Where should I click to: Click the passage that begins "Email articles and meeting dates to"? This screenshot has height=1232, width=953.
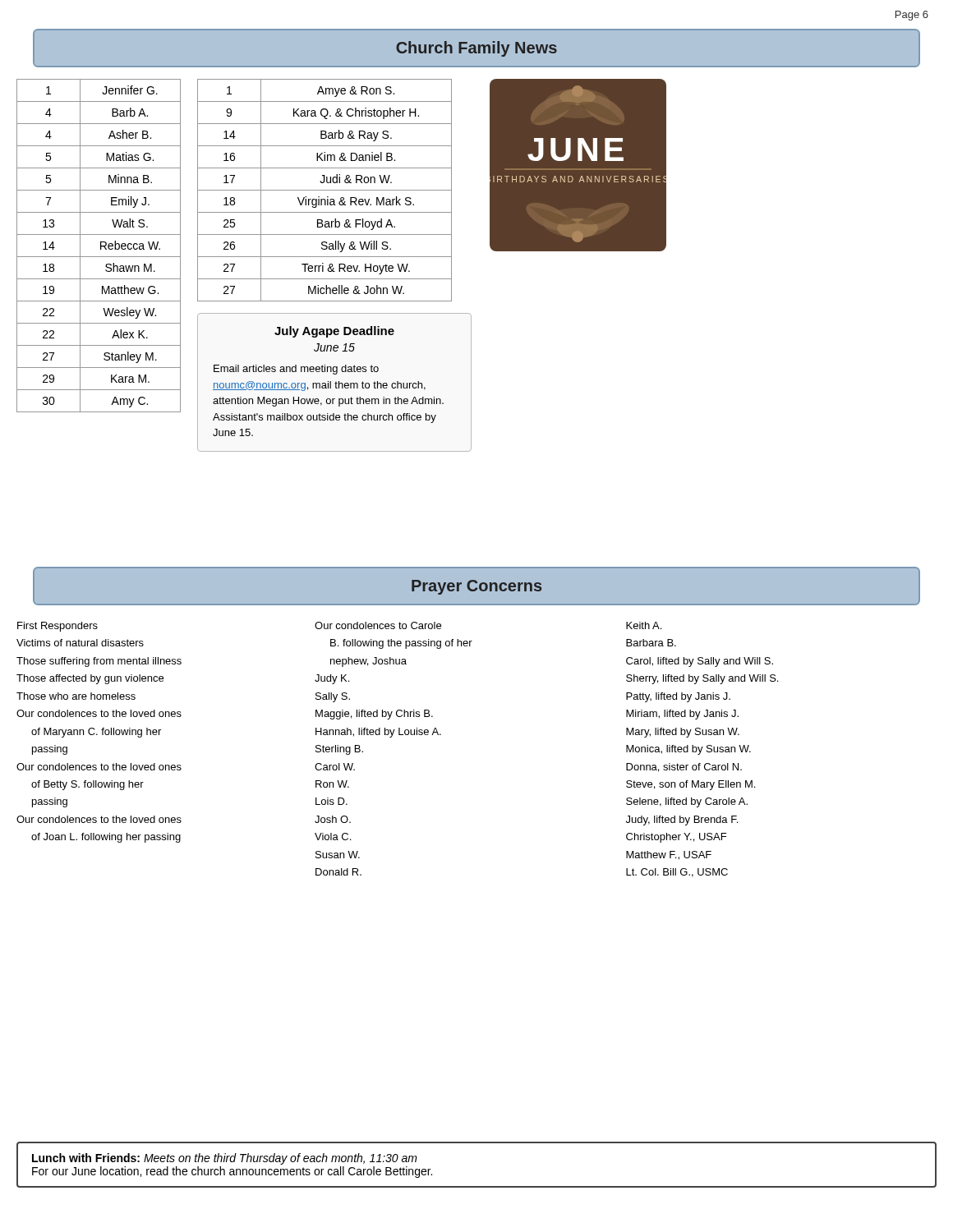click(329, 400)
